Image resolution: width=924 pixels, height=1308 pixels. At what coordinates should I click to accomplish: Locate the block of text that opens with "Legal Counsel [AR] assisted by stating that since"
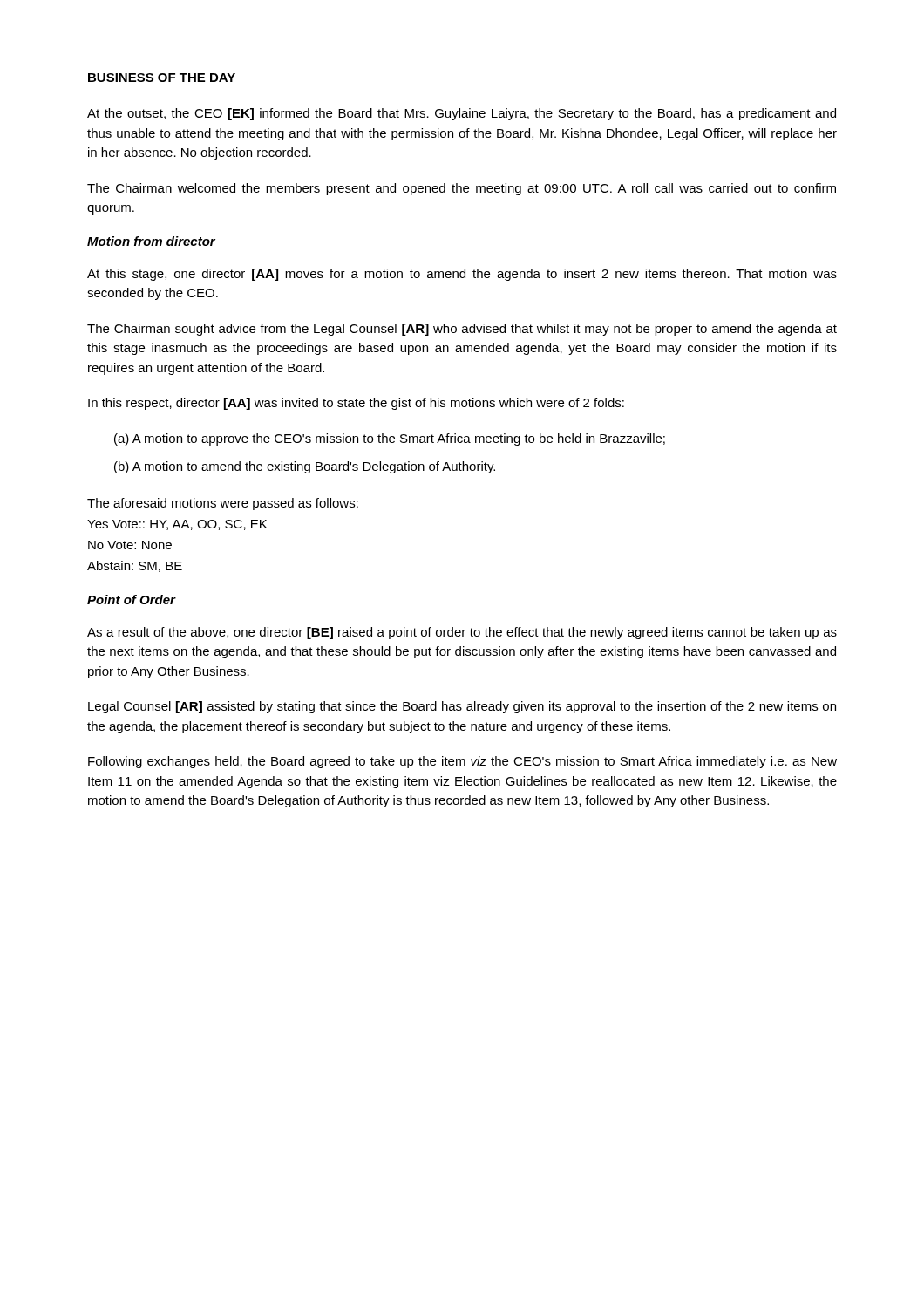462,716
